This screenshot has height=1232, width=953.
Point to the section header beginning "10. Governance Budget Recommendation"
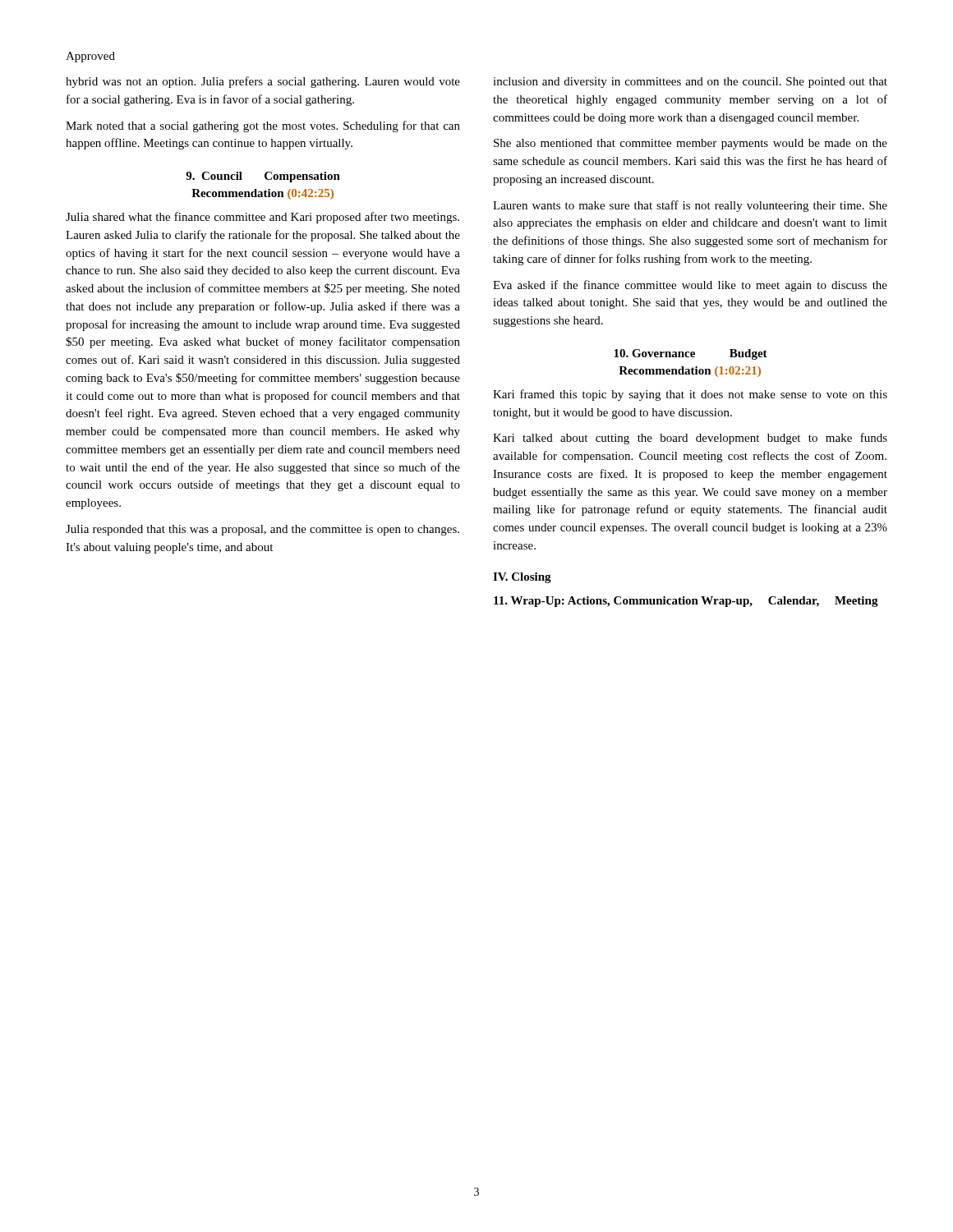690,362
